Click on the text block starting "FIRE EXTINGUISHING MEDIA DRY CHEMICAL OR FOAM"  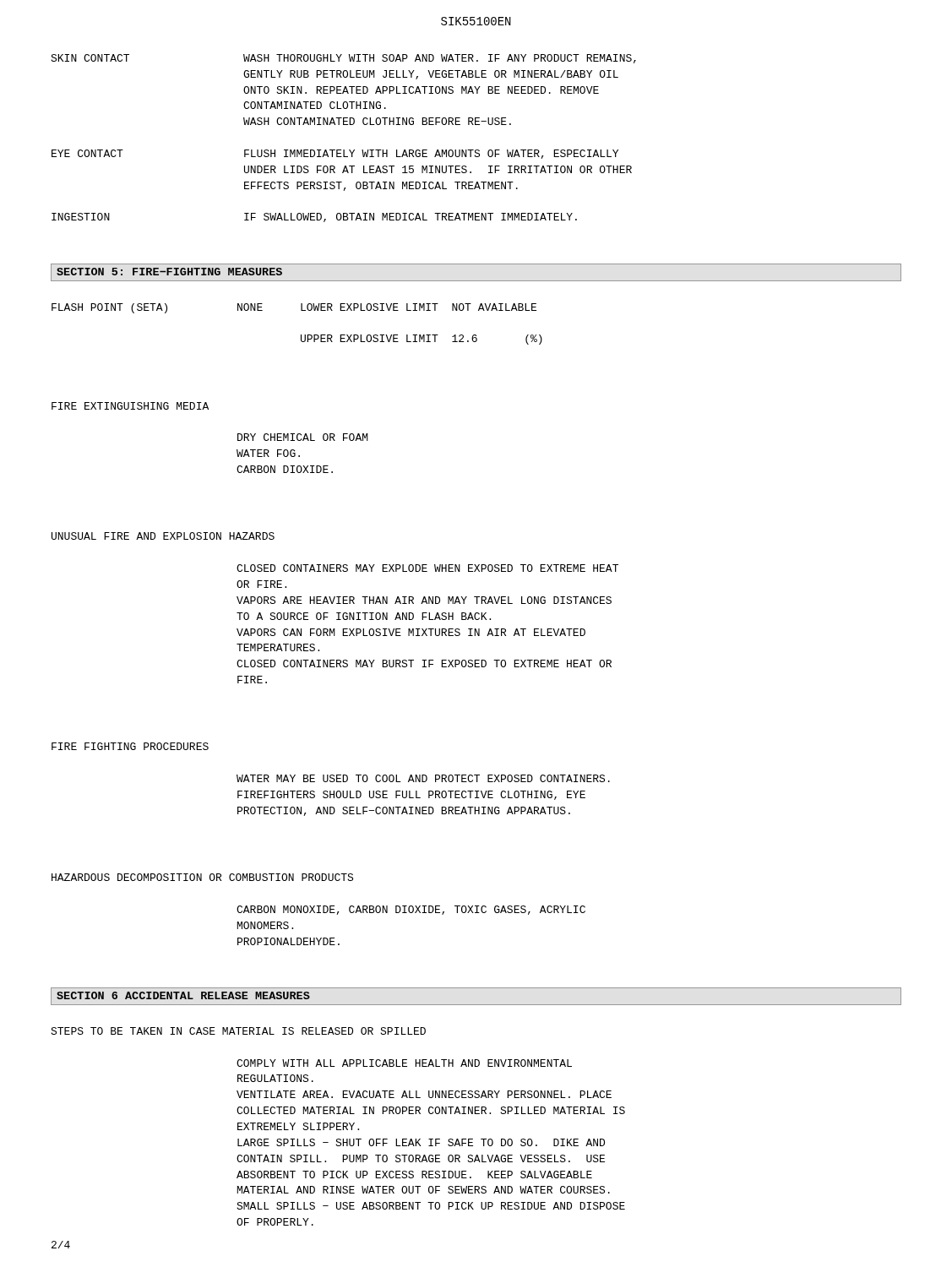click(x=130, y=406)
